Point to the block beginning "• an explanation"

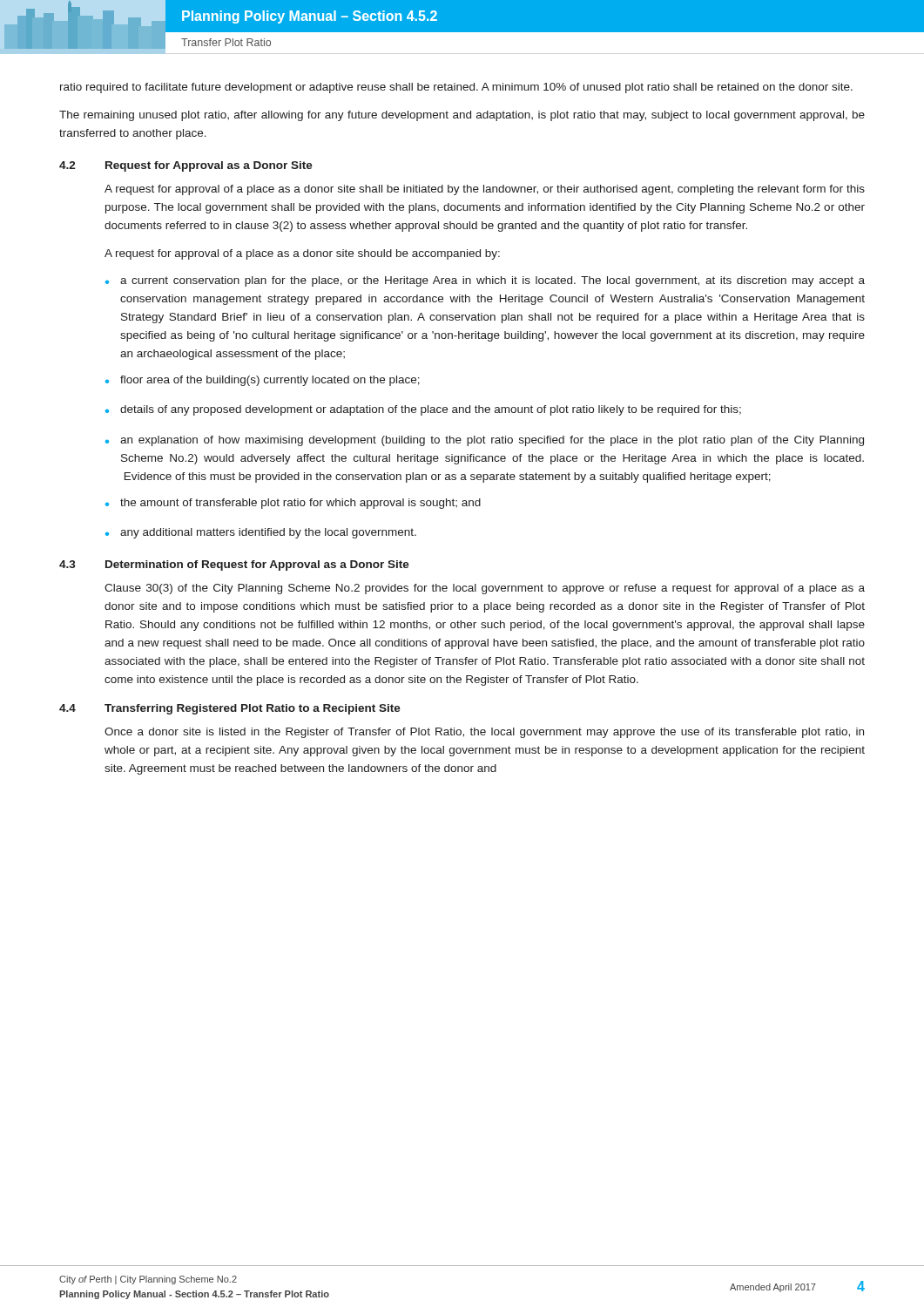coord(485,458)
